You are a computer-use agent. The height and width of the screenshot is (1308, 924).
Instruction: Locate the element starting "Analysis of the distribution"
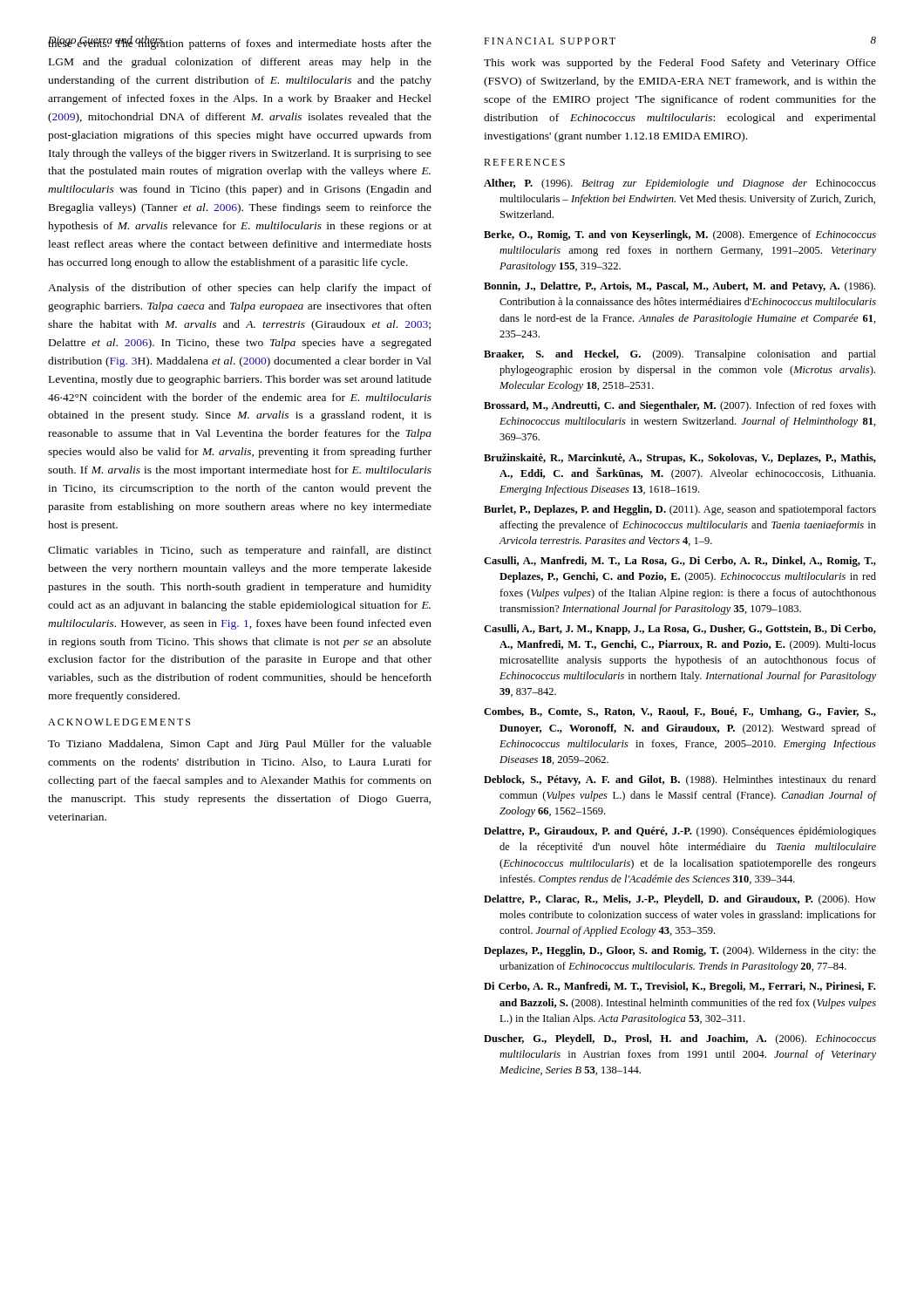click(x=240, y=407)
